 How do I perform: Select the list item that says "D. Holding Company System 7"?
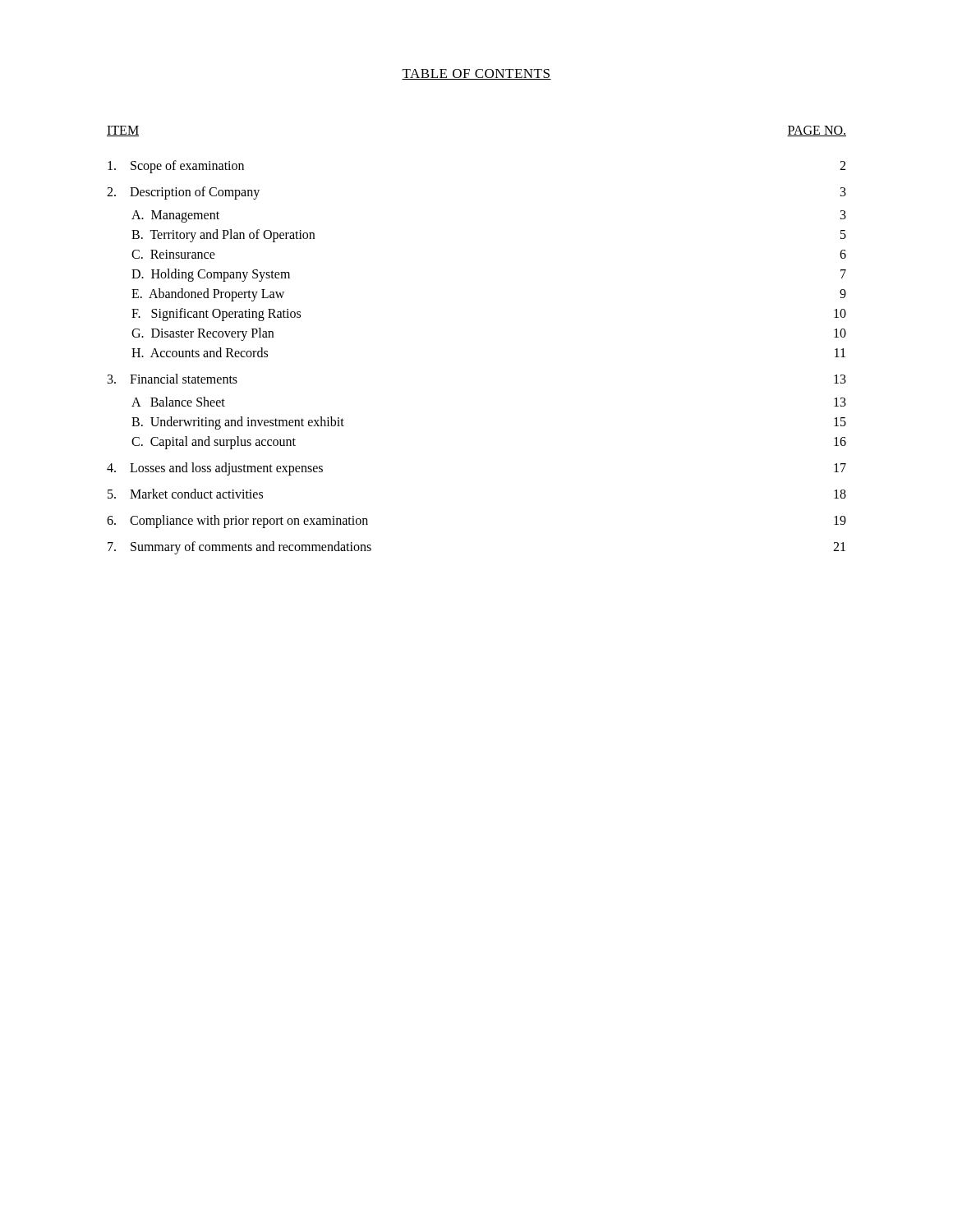click(207, 275)
